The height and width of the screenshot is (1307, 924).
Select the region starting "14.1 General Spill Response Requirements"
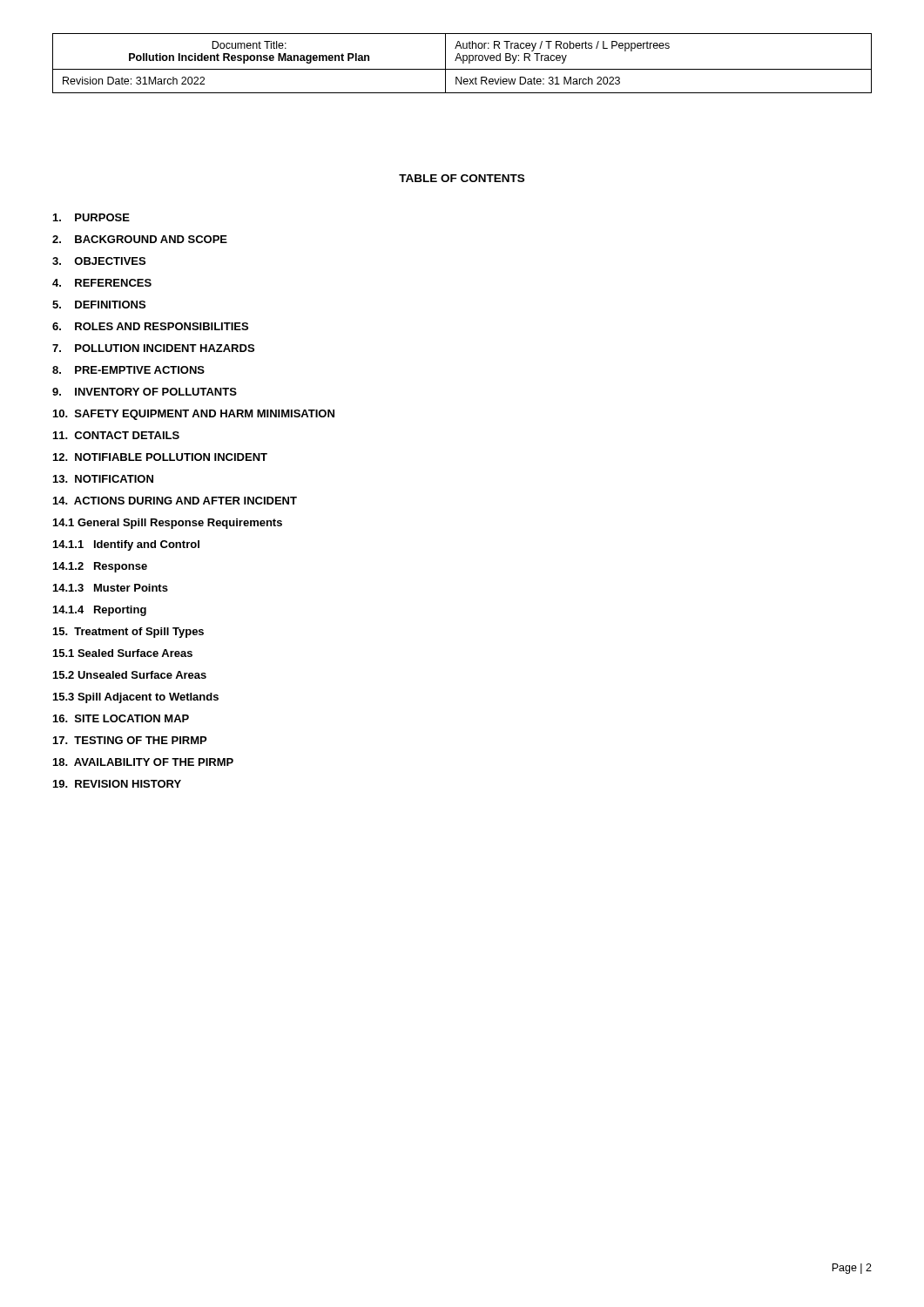[167, 522]
